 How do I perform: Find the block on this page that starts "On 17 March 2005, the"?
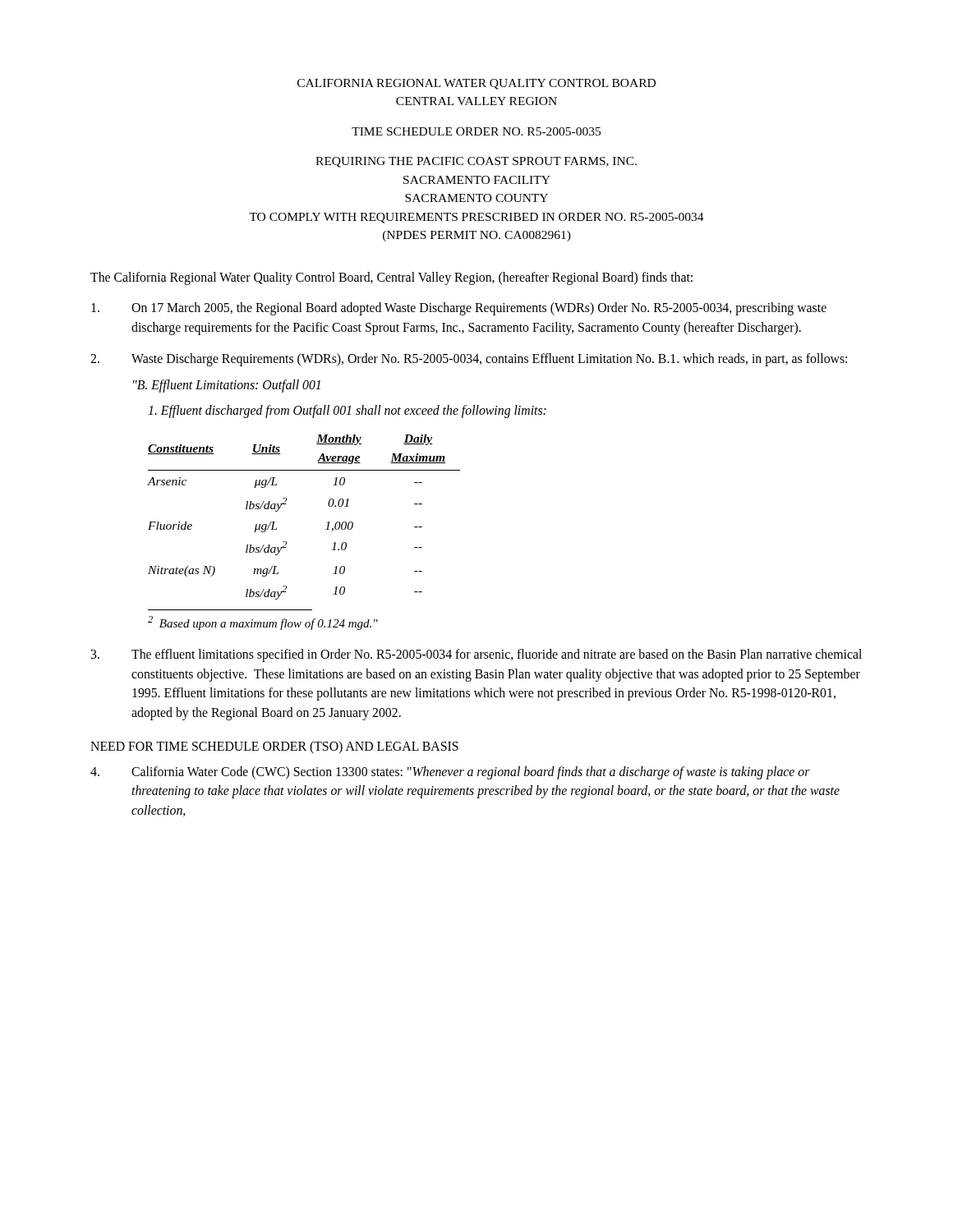click(x=476, y=318)
